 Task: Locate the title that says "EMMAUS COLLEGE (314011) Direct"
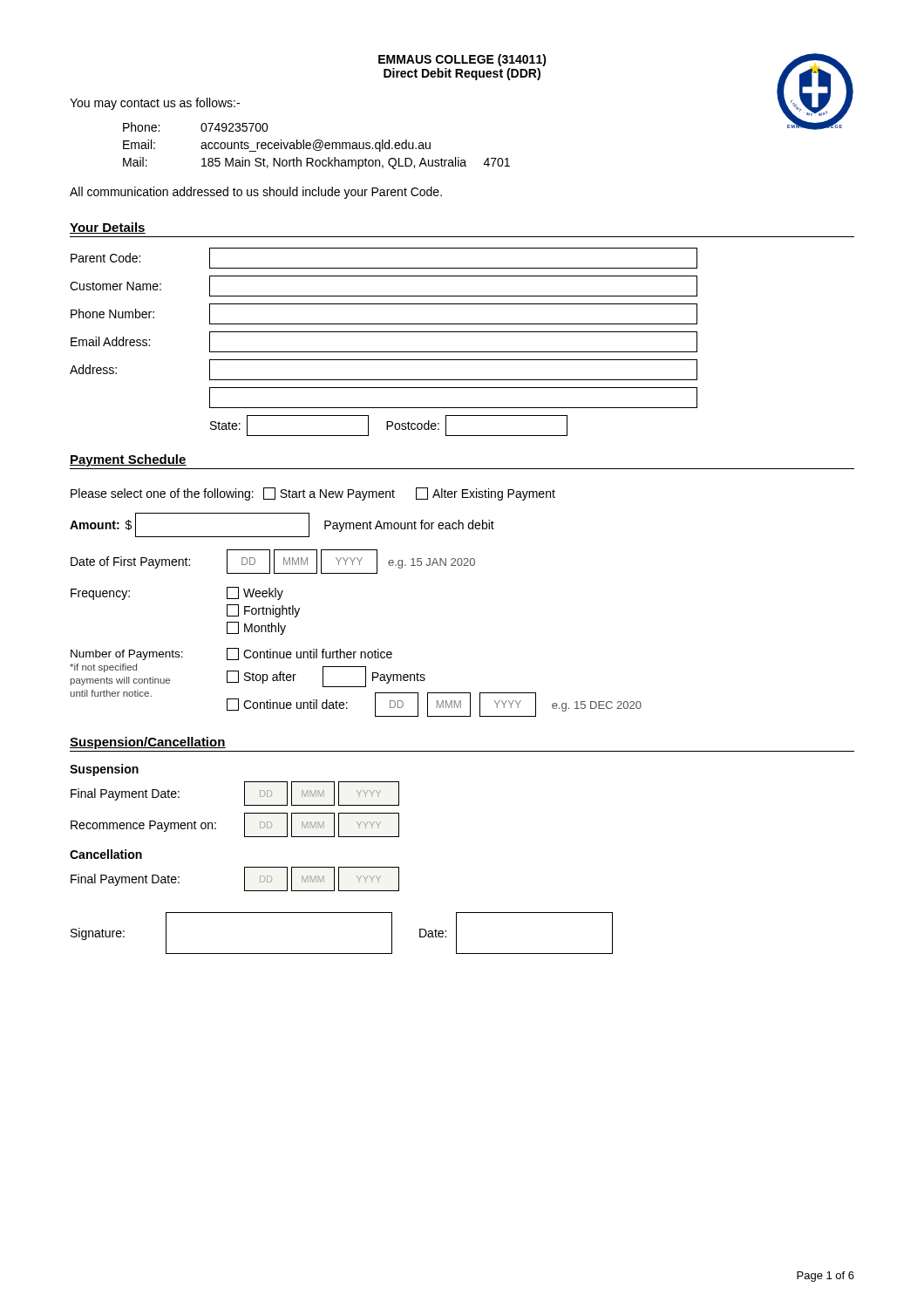(x=449, y=69)
